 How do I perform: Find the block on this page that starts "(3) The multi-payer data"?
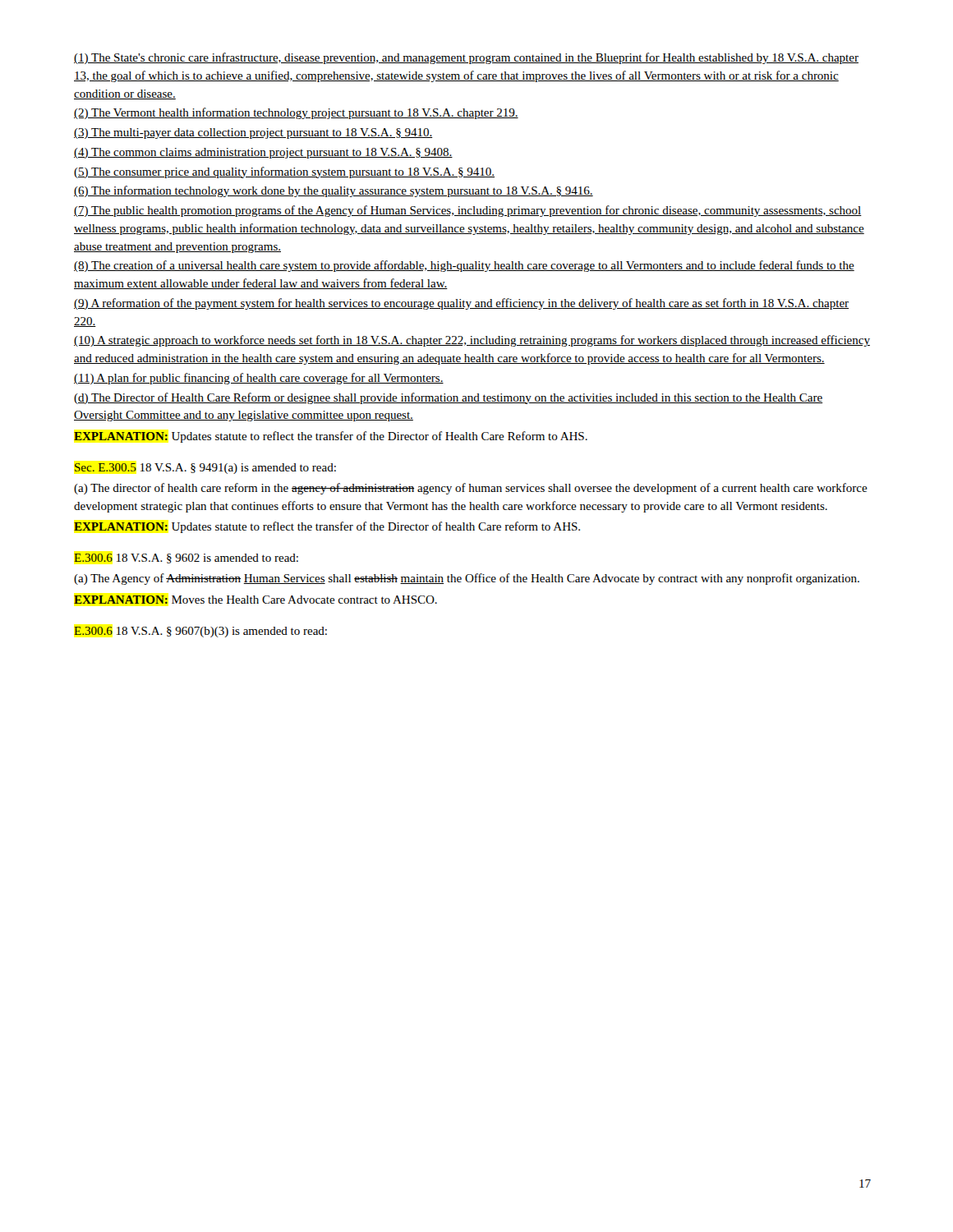(253, 132)
